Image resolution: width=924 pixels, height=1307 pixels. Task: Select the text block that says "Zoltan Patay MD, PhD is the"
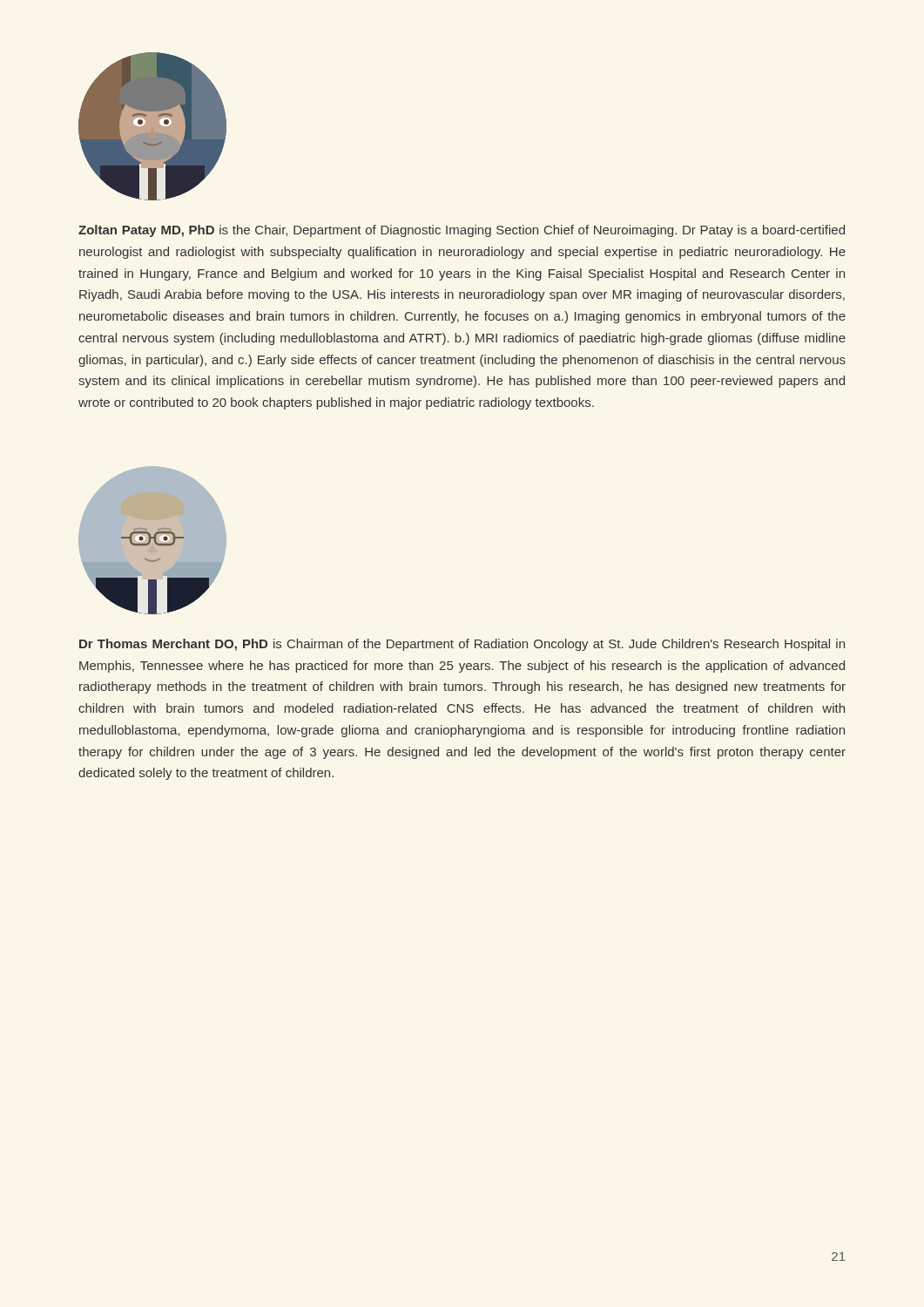[462, 316]
